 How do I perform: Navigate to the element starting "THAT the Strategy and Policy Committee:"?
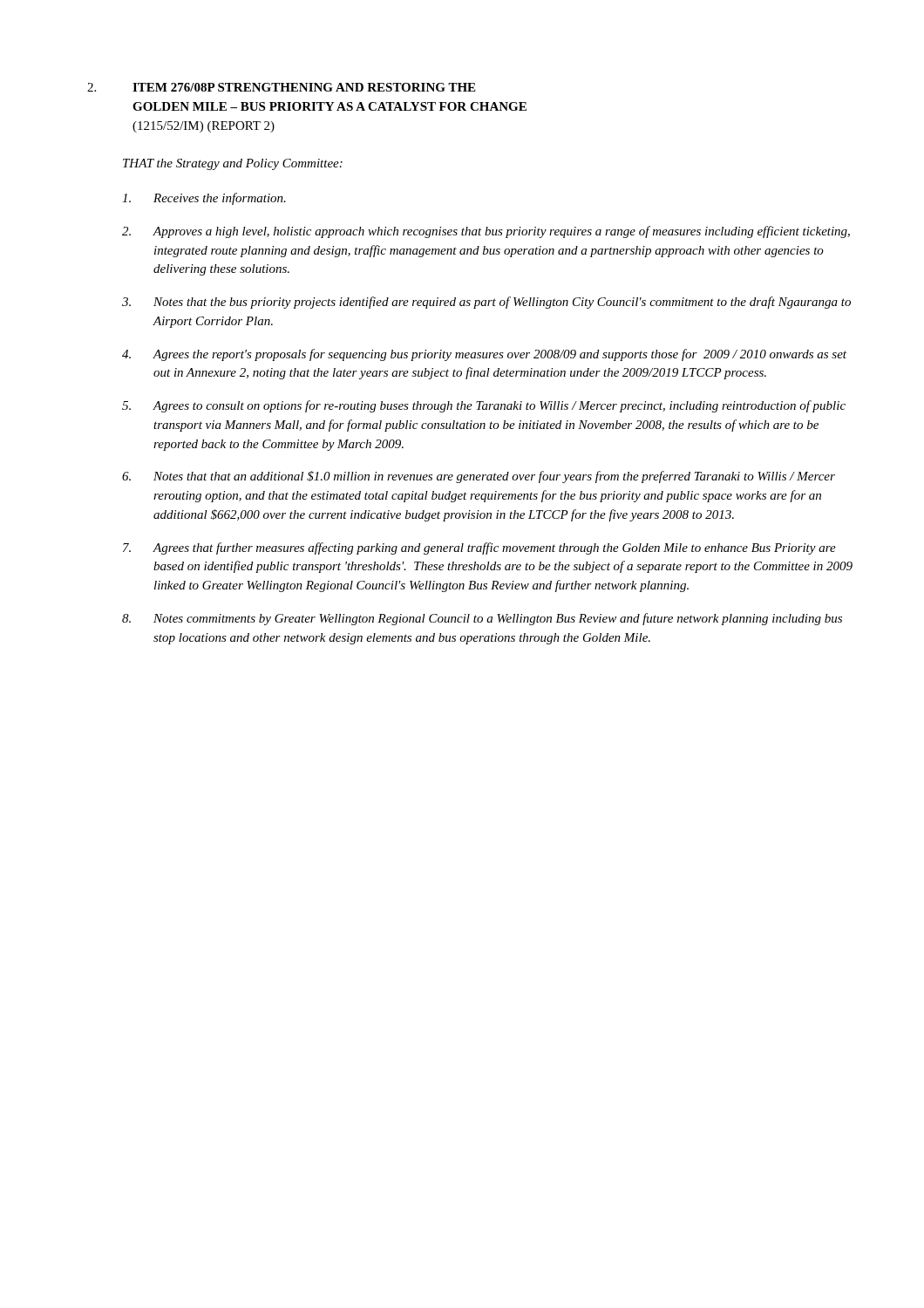pos(233,163)
